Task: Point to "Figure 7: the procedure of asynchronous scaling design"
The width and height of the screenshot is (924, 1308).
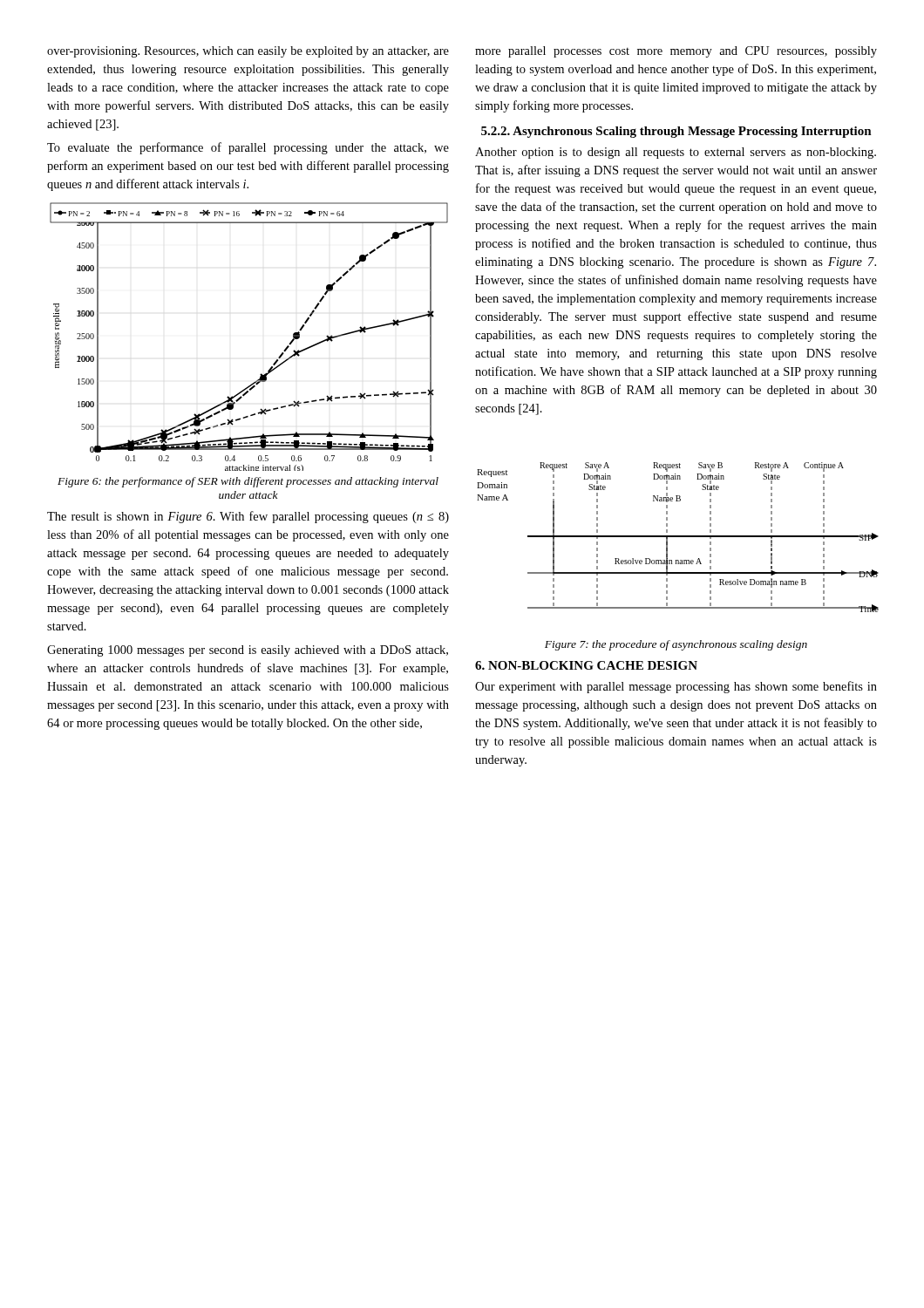Action: tap(676, 644)
